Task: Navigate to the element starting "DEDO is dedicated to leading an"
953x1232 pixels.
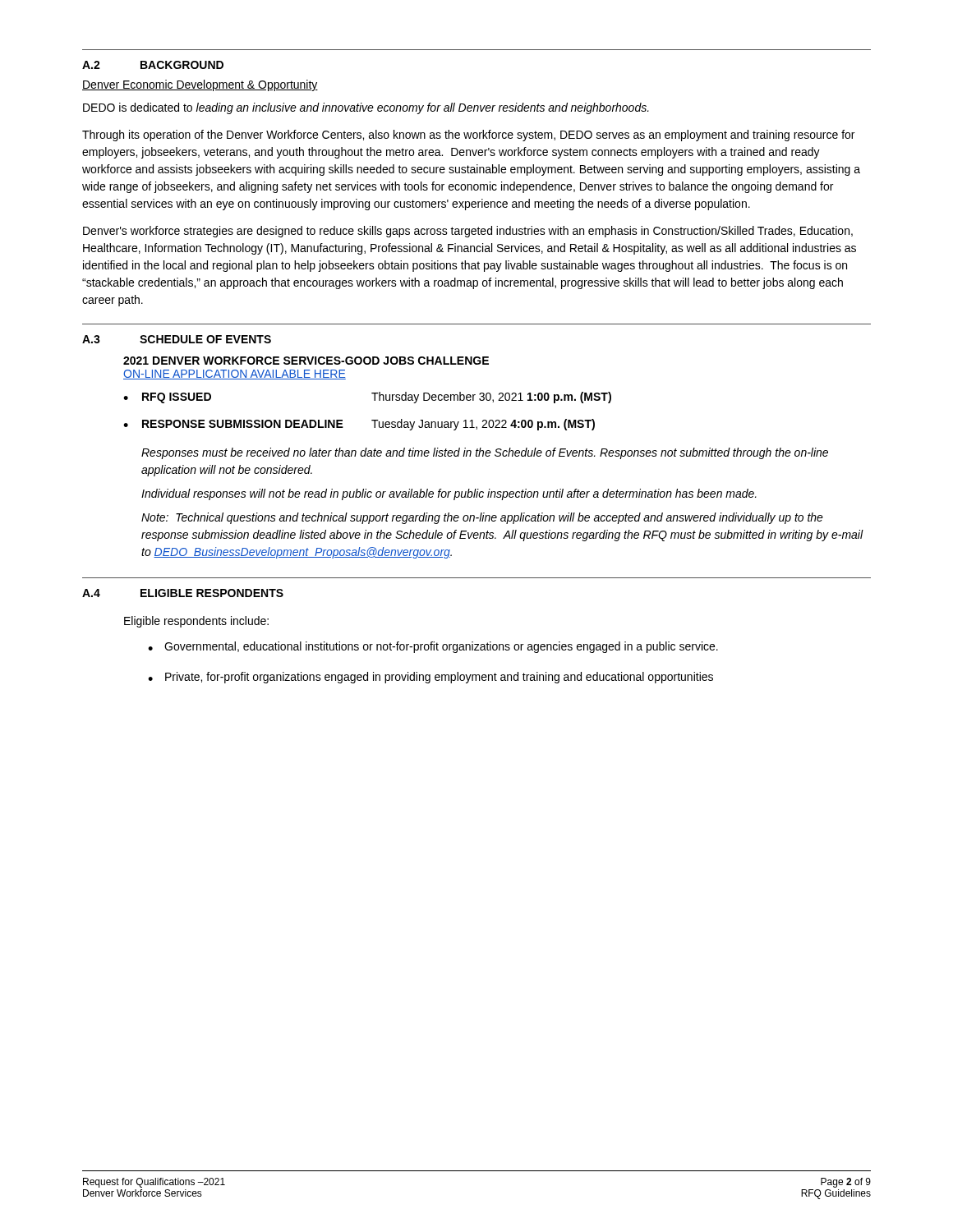Action: [366, 108]
